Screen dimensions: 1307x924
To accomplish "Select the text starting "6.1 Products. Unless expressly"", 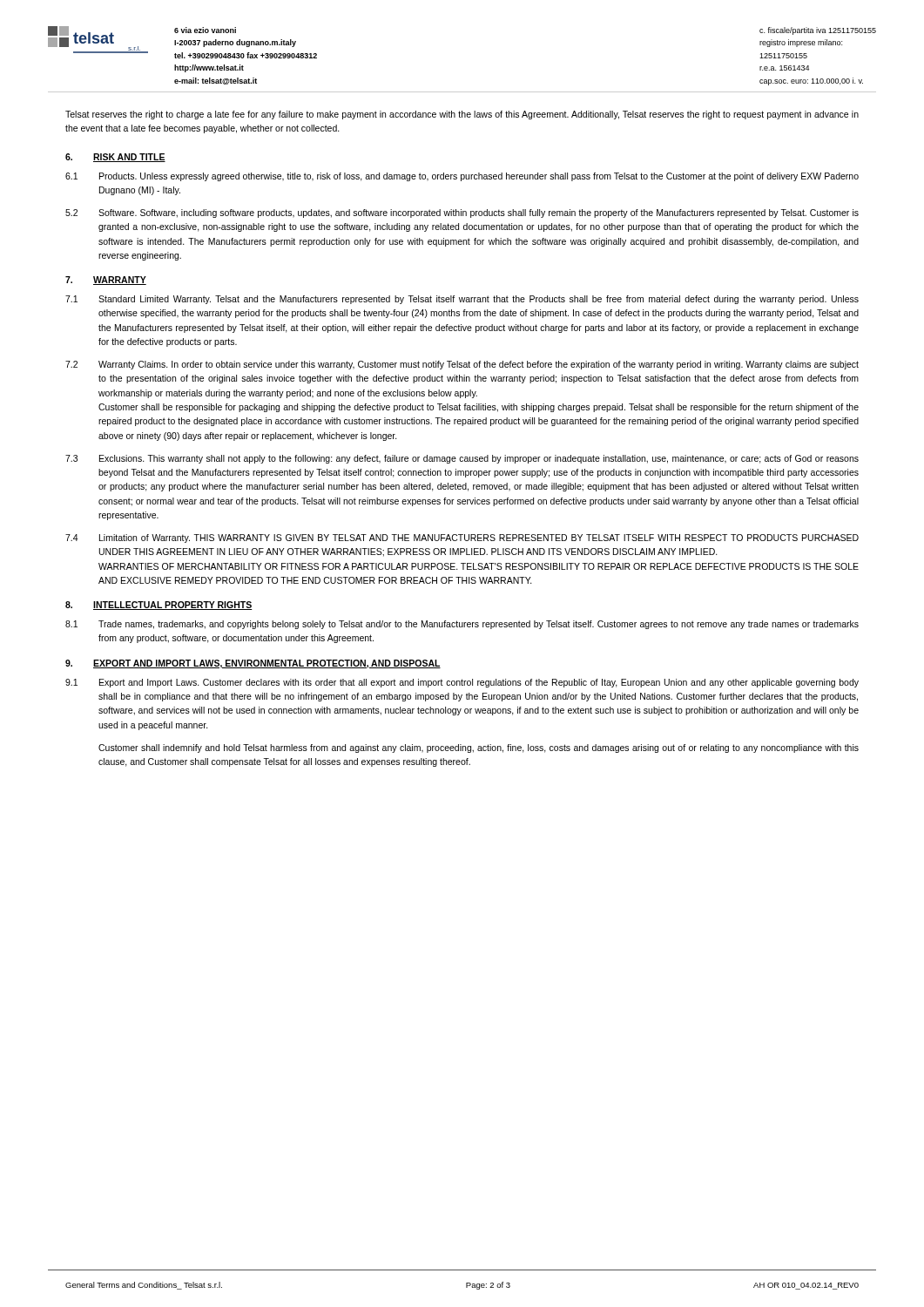I will (462, 183).
